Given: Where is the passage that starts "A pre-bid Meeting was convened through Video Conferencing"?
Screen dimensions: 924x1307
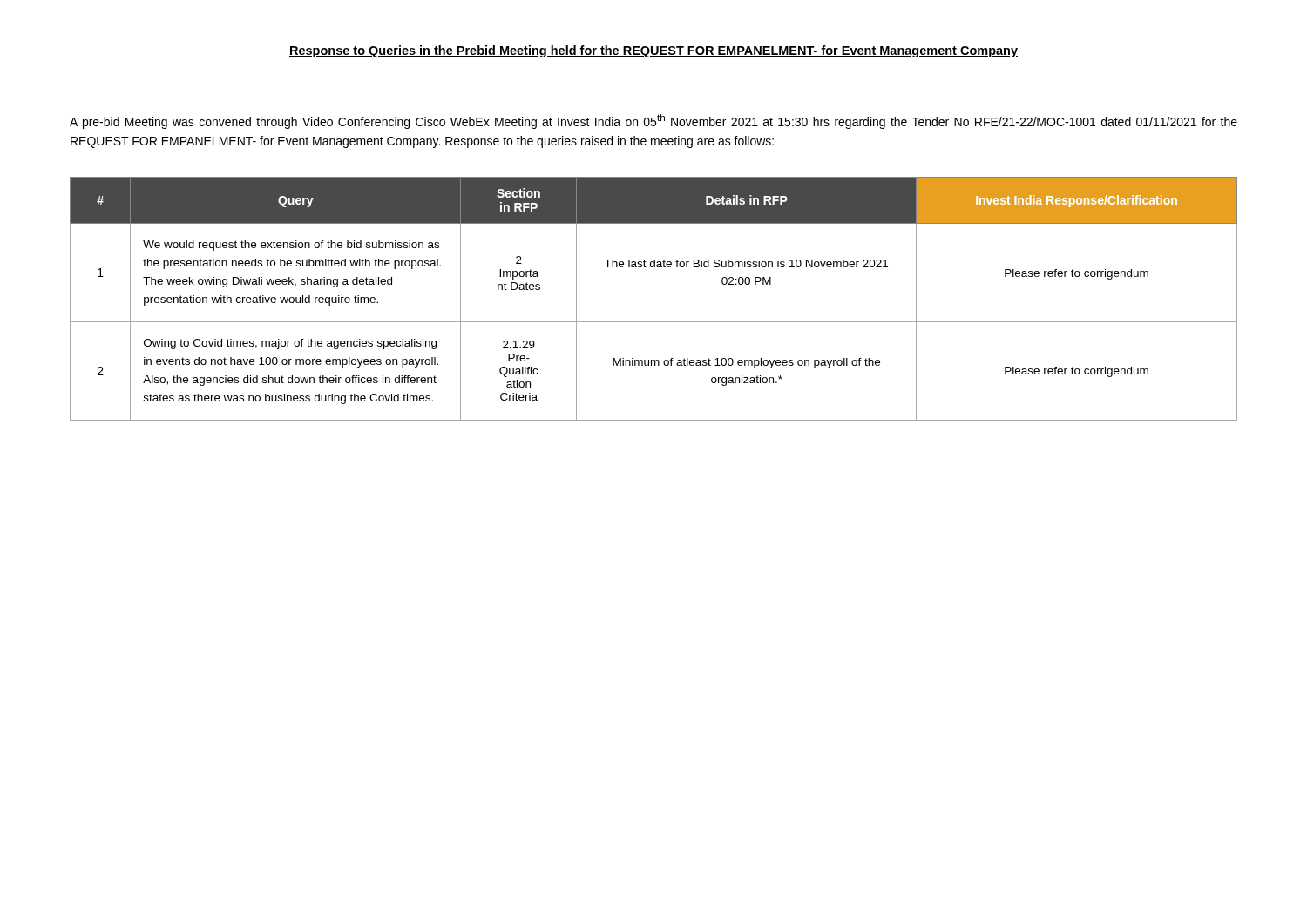Looking at the screenshot, I should tap(654, 130).
